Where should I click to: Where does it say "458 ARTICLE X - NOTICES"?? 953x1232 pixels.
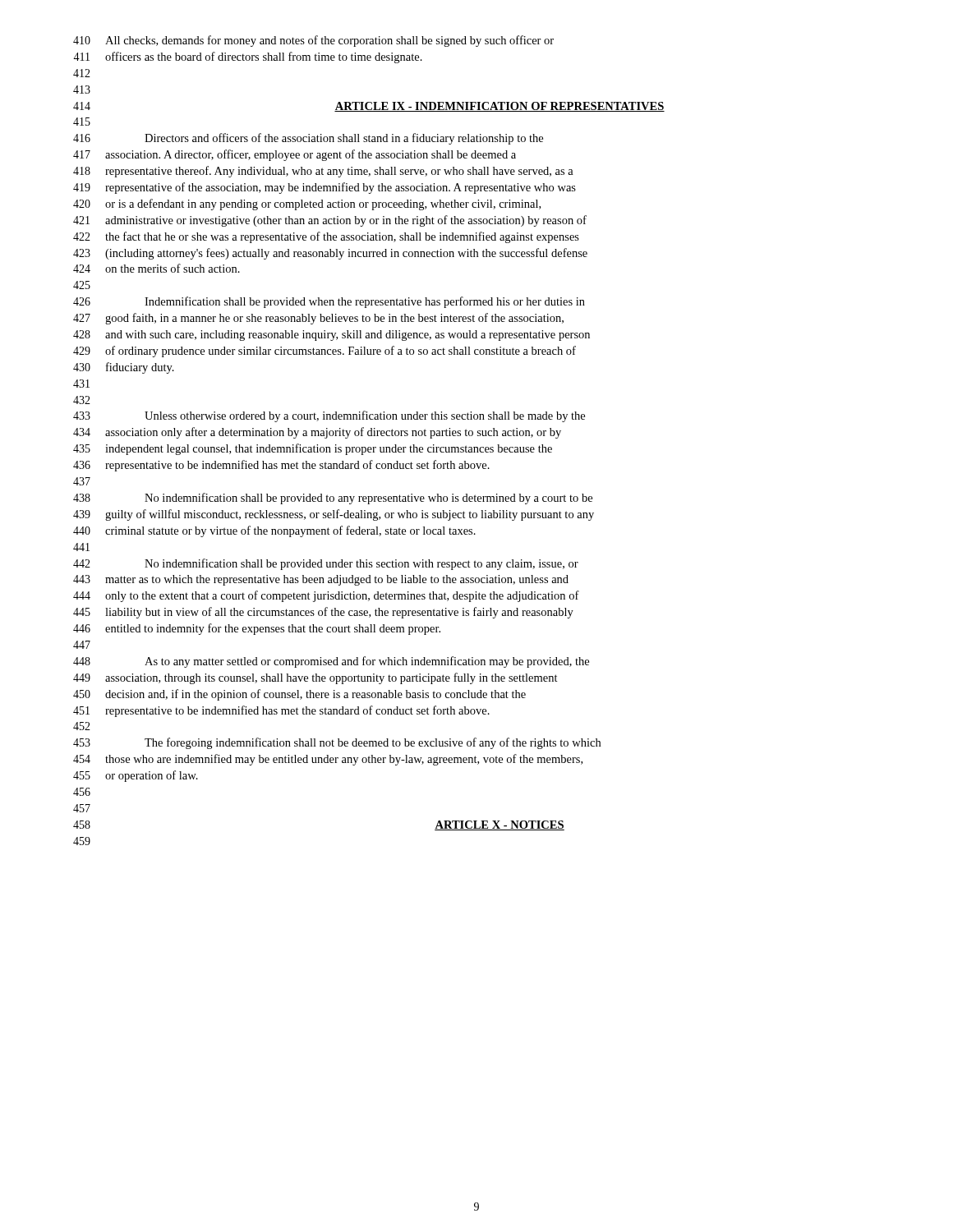(476, 825)
